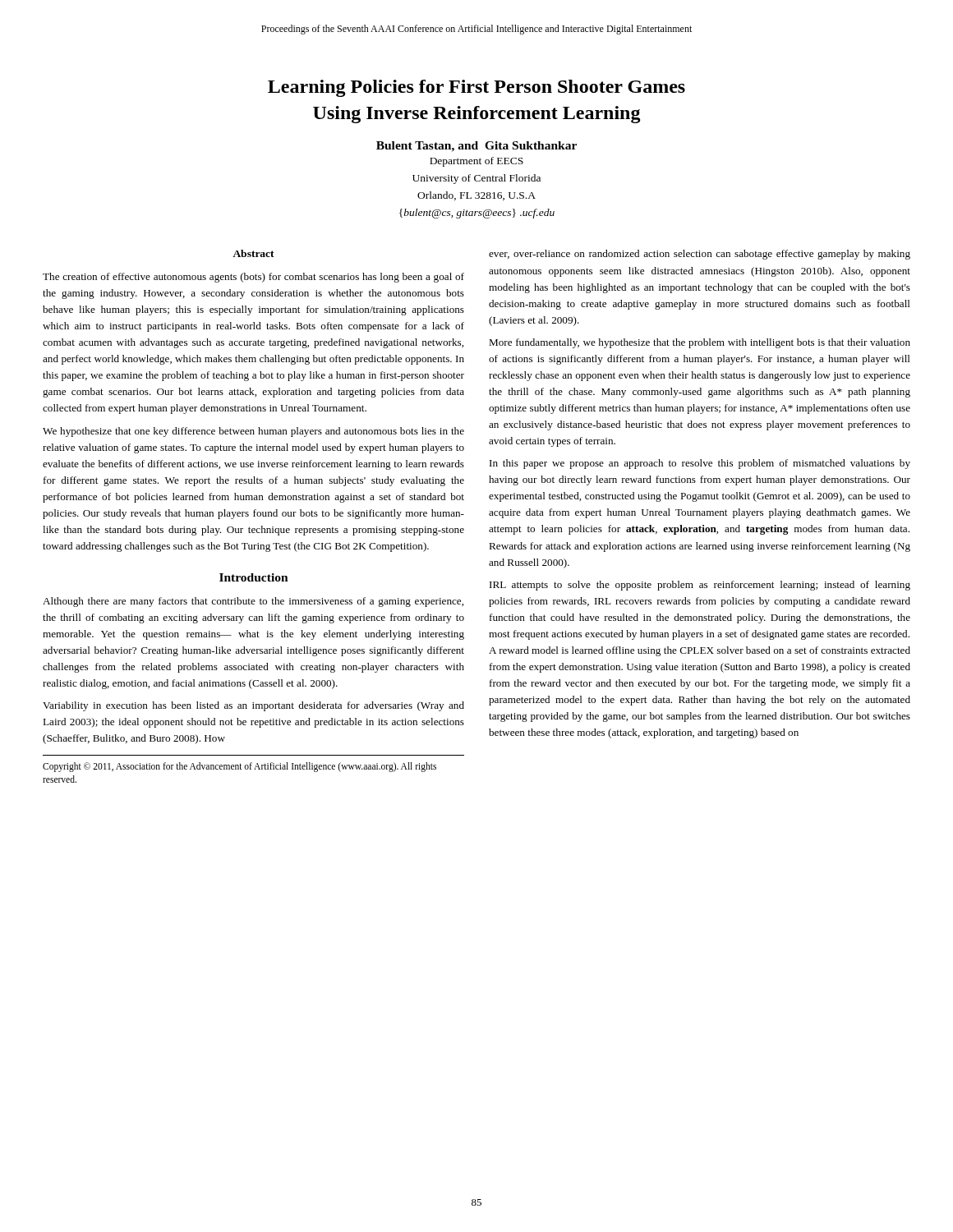The height and width of the screenshot is (1232, 953).
Task: Point to the block beginning "Although there are many factors that"
Action: pyautogui.click(x=253, y=670)
